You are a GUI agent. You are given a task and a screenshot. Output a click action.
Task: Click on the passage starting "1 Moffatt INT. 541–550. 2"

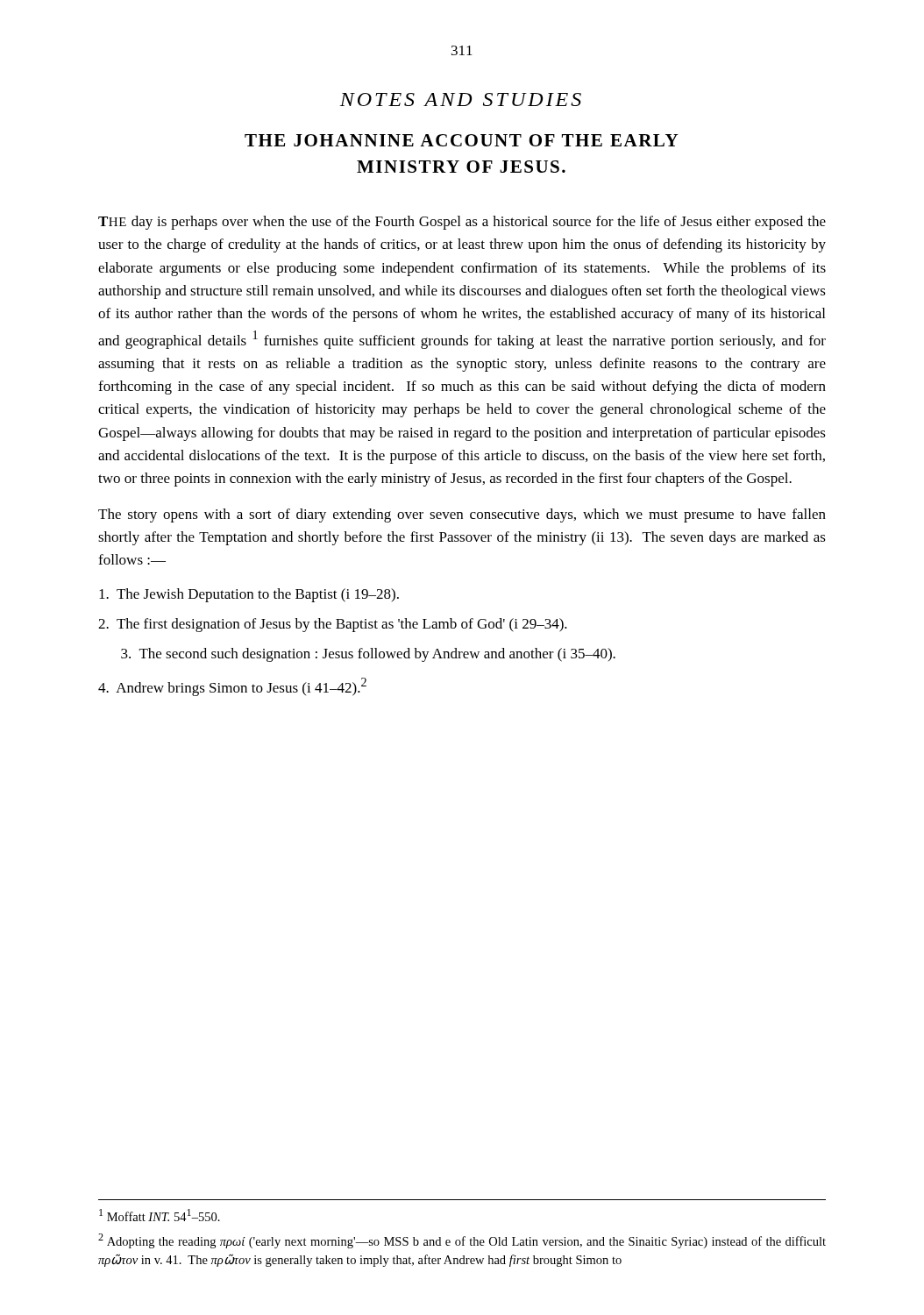(462, 1238)
